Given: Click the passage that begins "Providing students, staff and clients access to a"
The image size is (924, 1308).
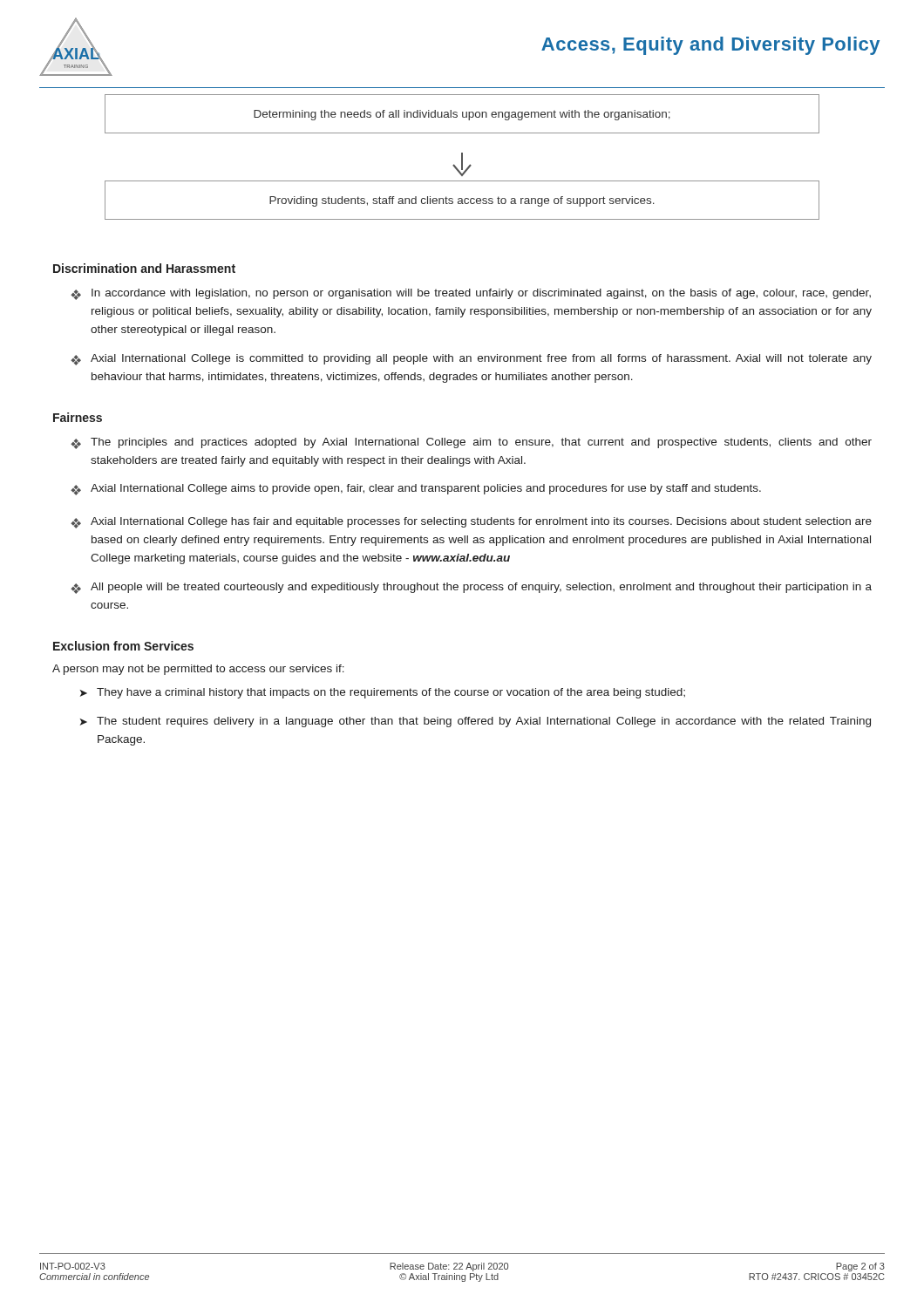Looking at the screenshot, I should 462,200.
